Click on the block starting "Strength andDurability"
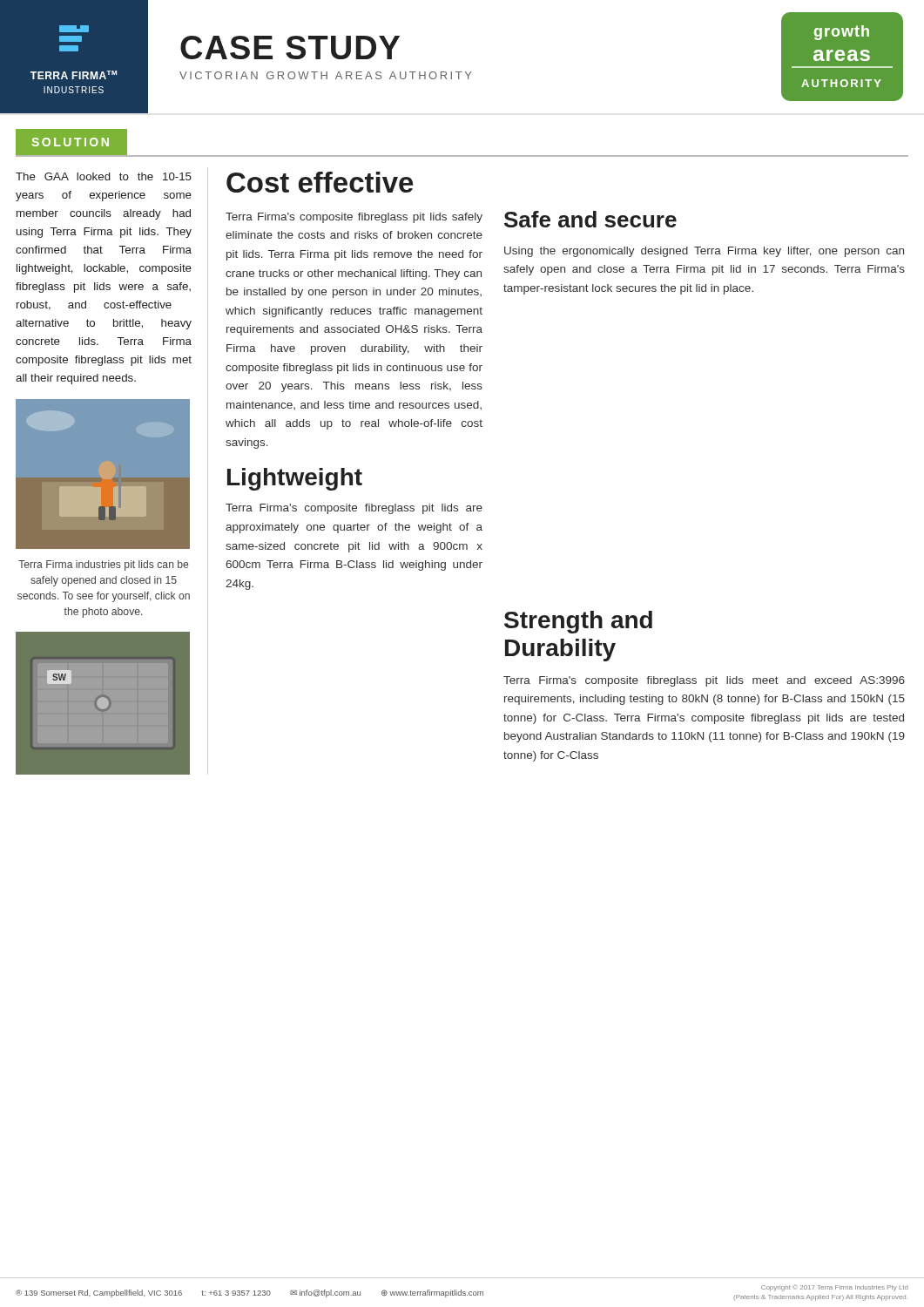924x1307 pixels. tap(579, 634)
